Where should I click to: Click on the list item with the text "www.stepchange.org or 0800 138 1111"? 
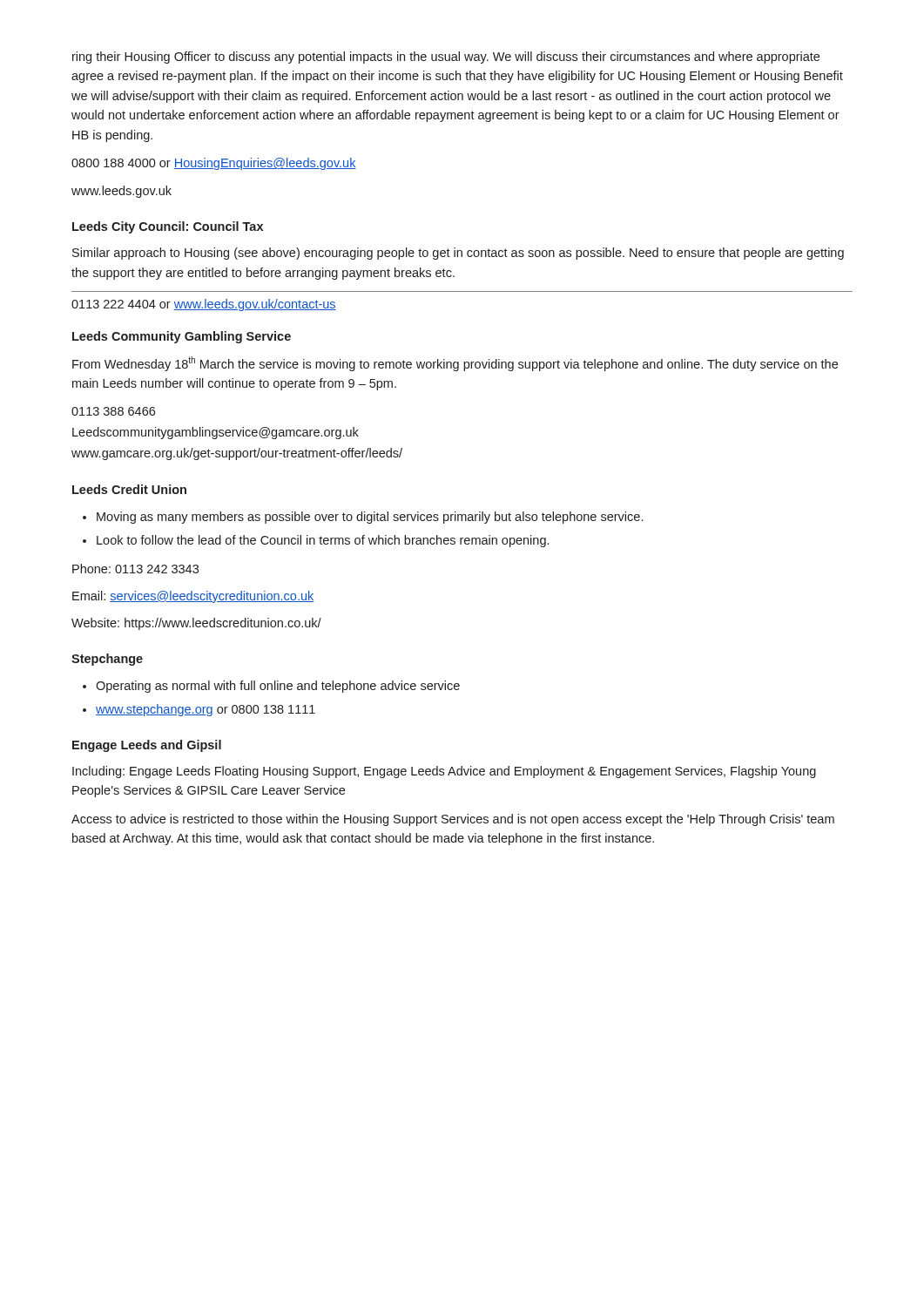point(206,709)
